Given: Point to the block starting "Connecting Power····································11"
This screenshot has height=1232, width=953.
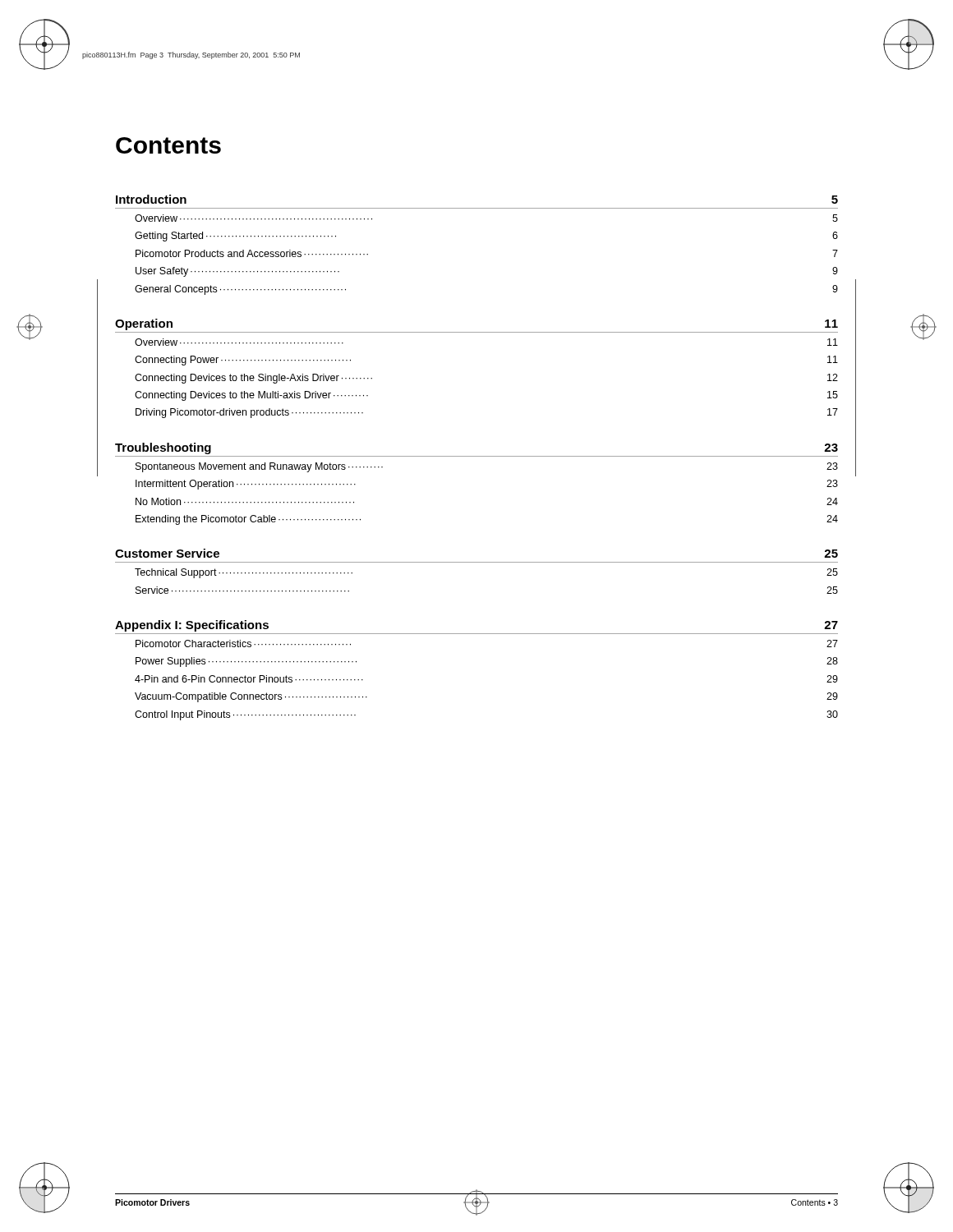Looking at the screenshot, I should click(x=181, y=360).
